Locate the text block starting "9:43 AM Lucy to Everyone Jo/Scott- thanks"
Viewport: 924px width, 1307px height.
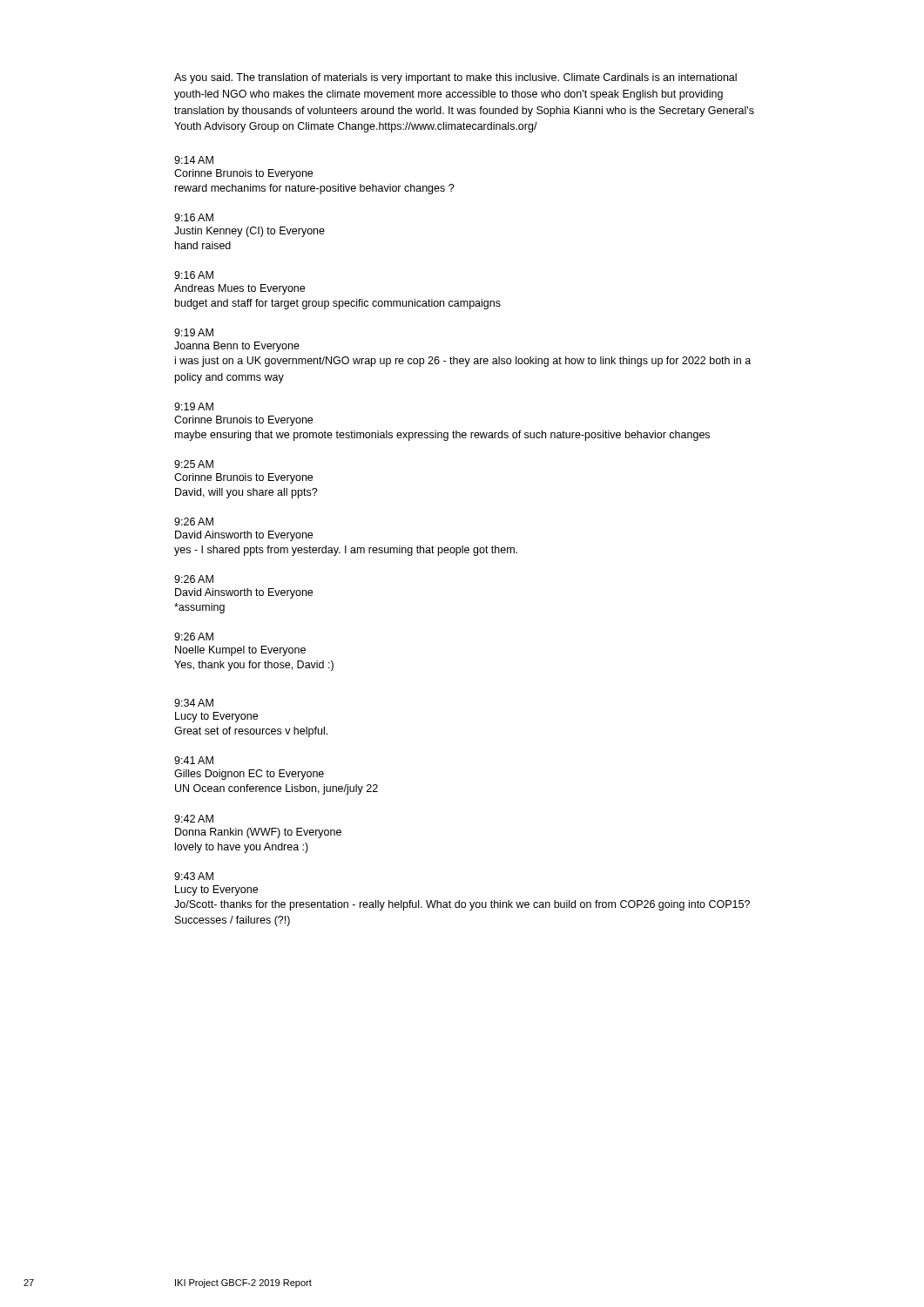point(470,899)
